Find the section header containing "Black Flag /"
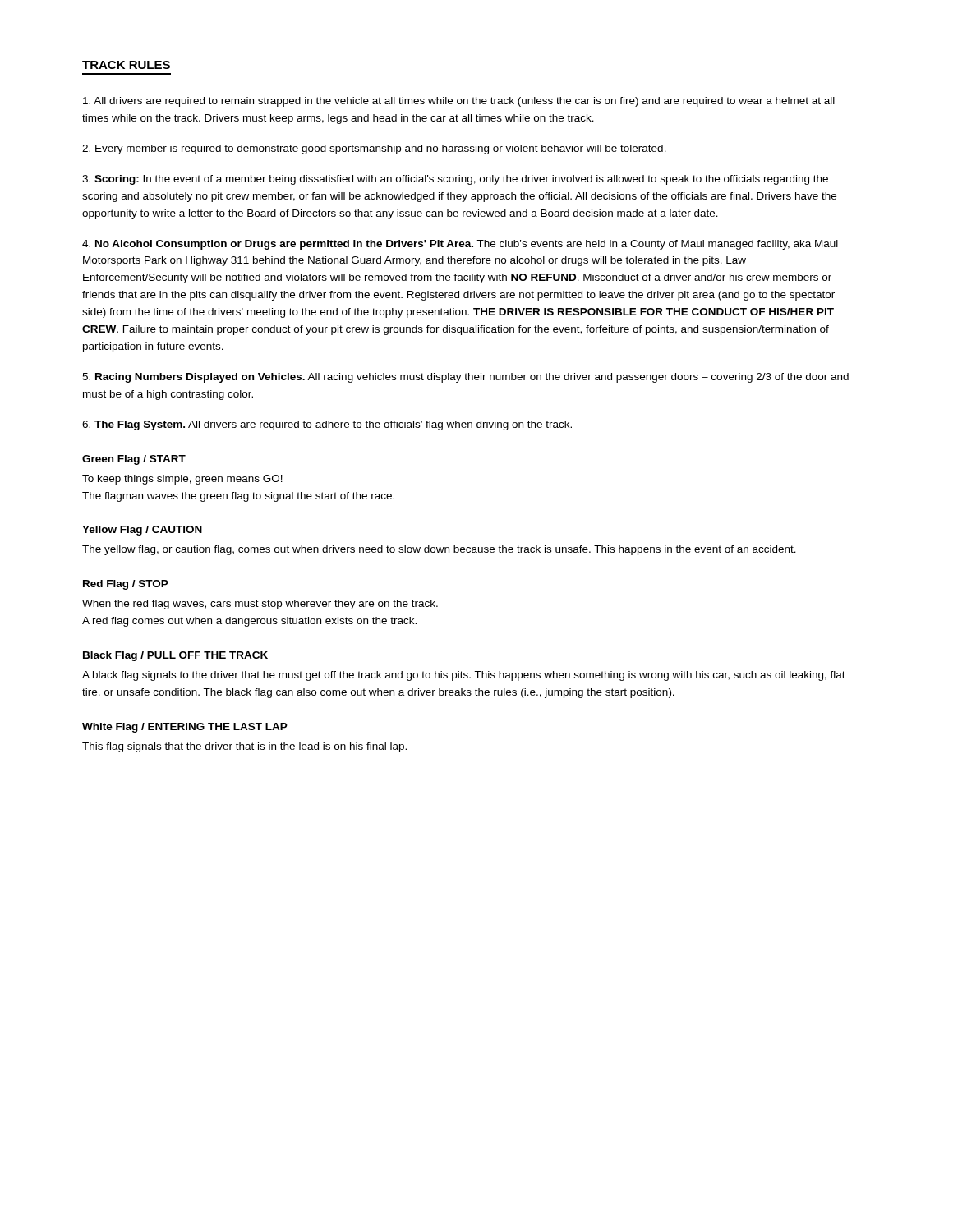 (x=175, y=655)
